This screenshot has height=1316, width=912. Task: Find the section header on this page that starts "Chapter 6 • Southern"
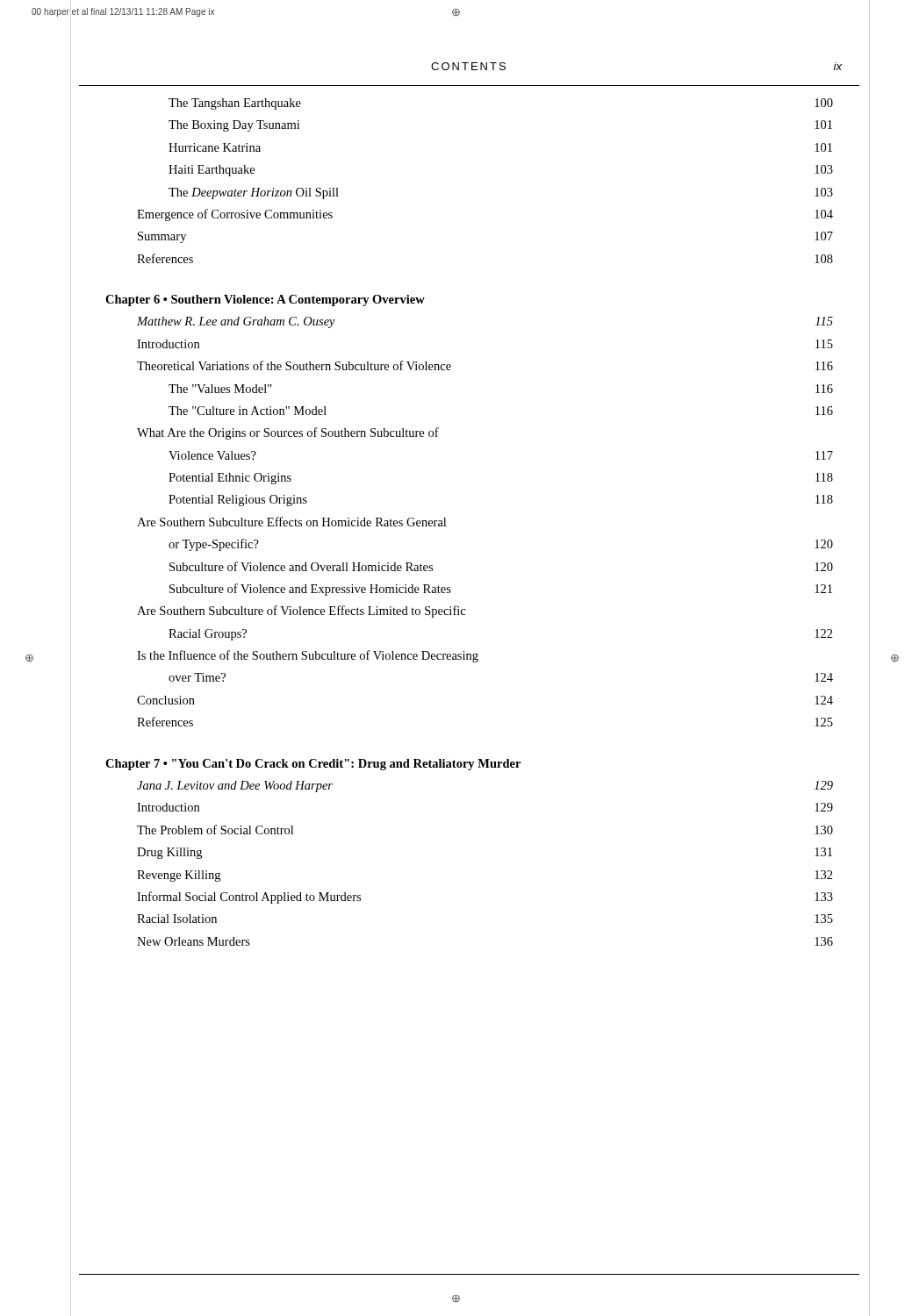point(265,300)
